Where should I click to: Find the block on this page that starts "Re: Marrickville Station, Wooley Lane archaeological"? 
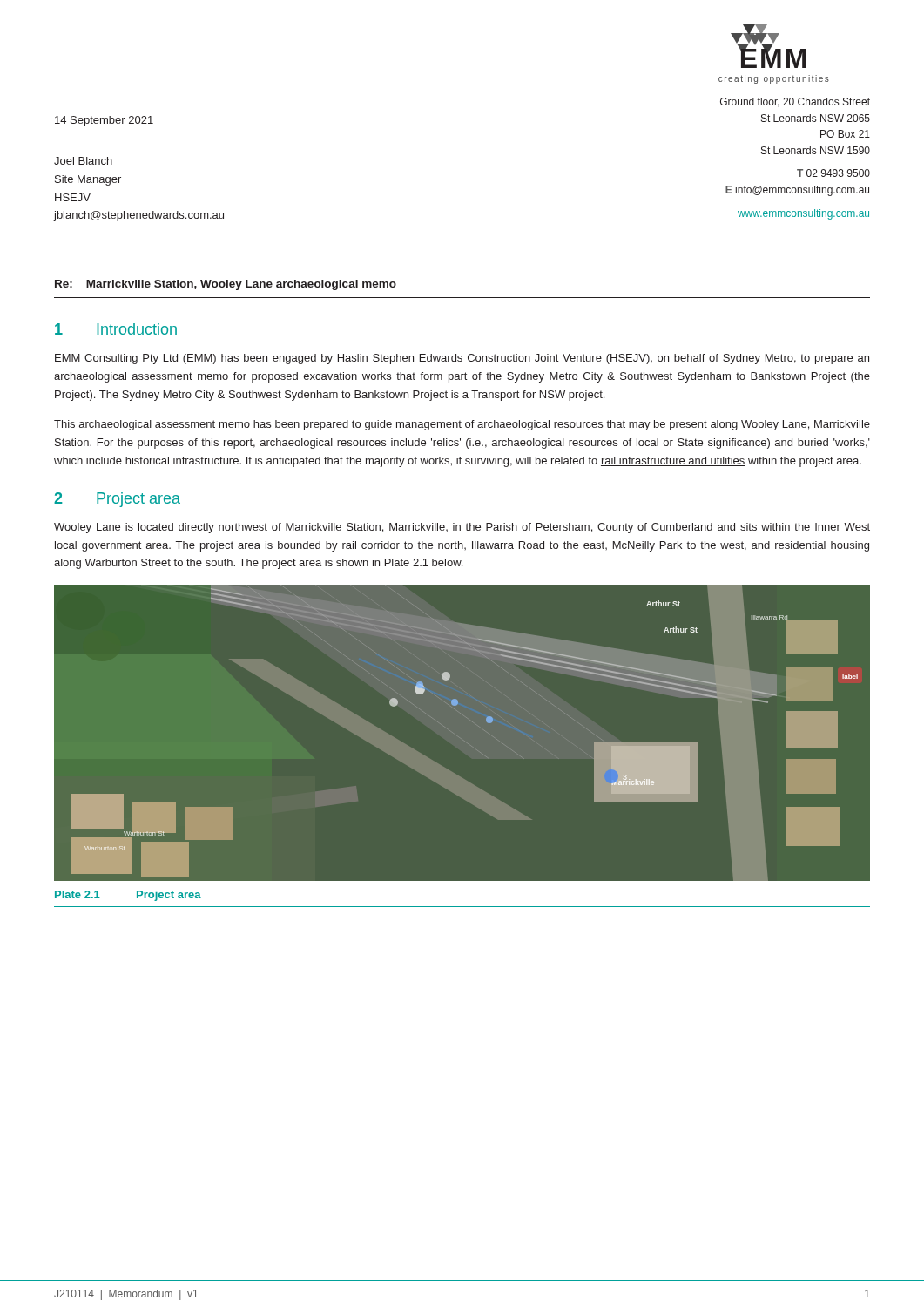[x=225, y=284]
